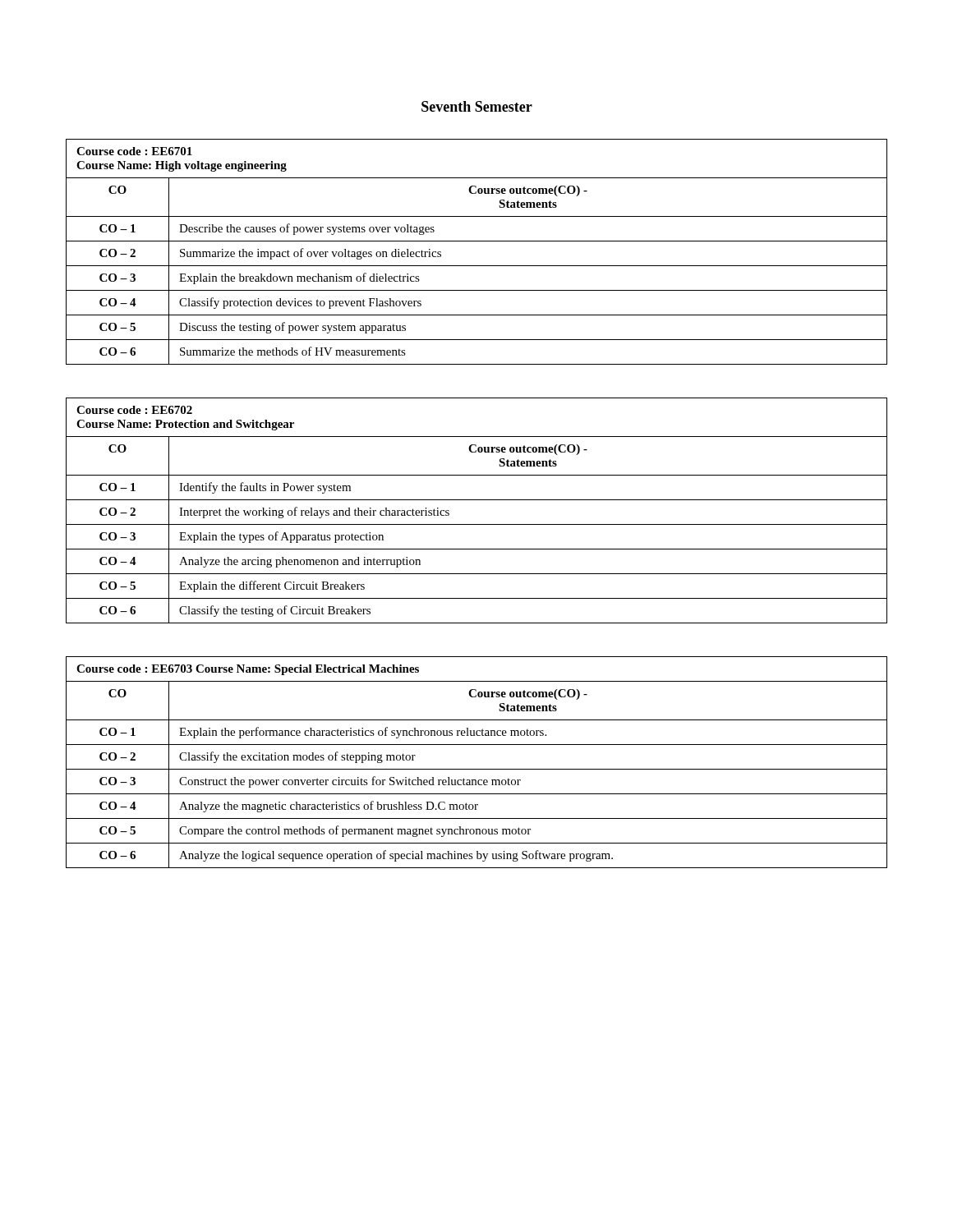Viewport: 953px width, 1232px height.
Task: Find the table that mentions "Compare the control"
Action: point(476,762)
